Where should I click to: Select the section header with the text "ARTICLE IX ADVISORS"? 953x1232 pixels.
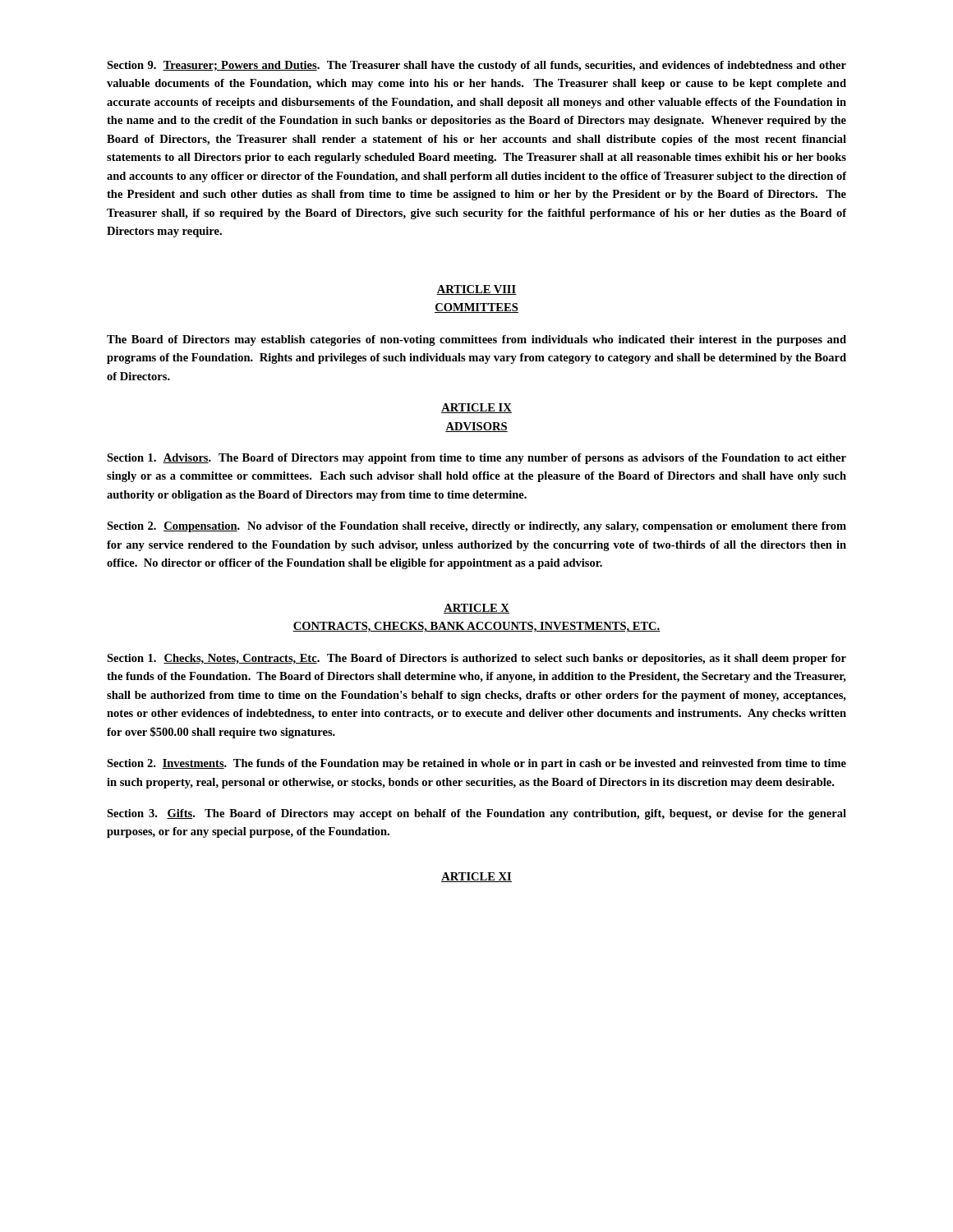476,417
